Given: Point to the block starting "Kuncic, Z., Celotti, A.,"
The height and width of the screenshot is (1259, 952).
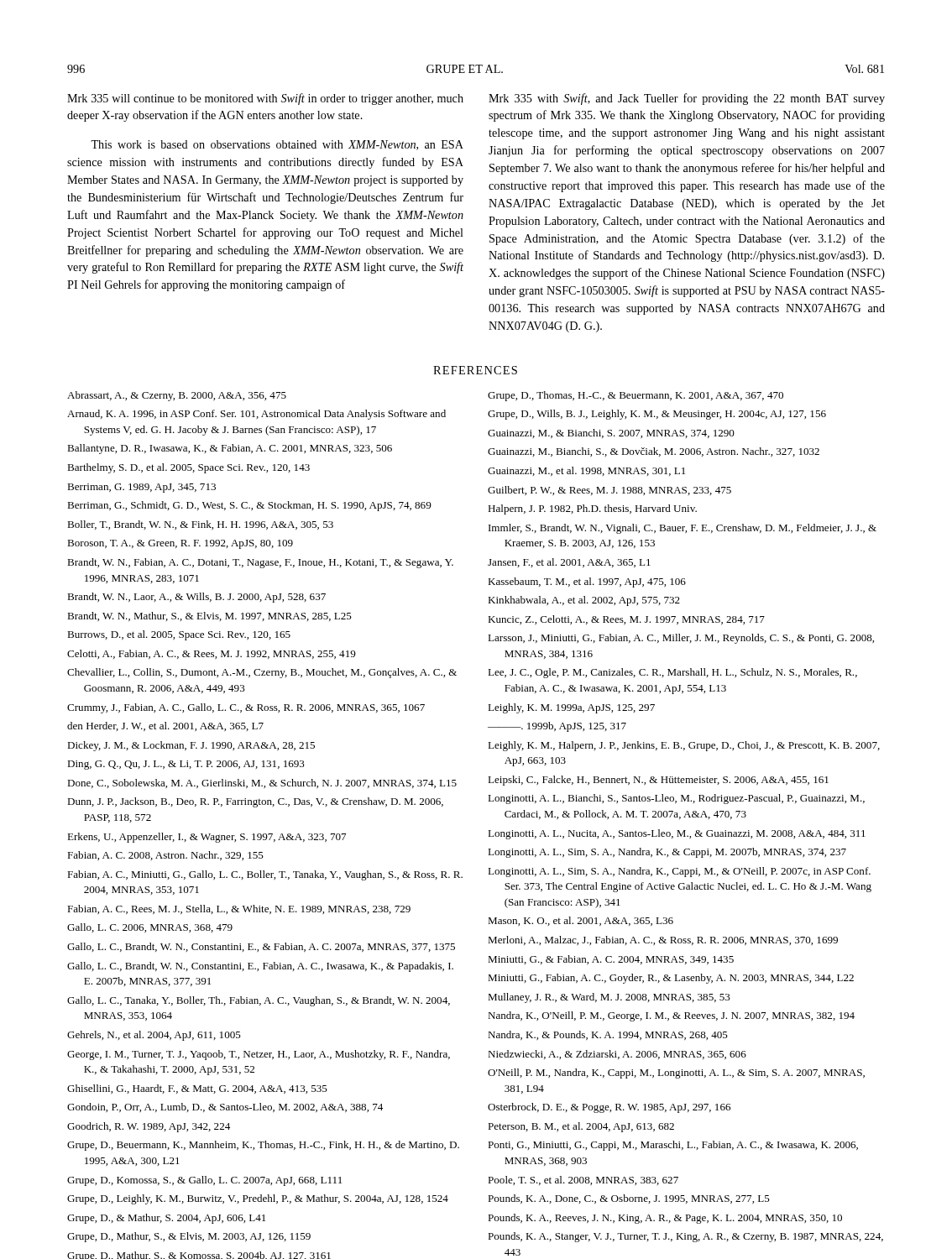Looking at the screenshot, I should point(626,619).
